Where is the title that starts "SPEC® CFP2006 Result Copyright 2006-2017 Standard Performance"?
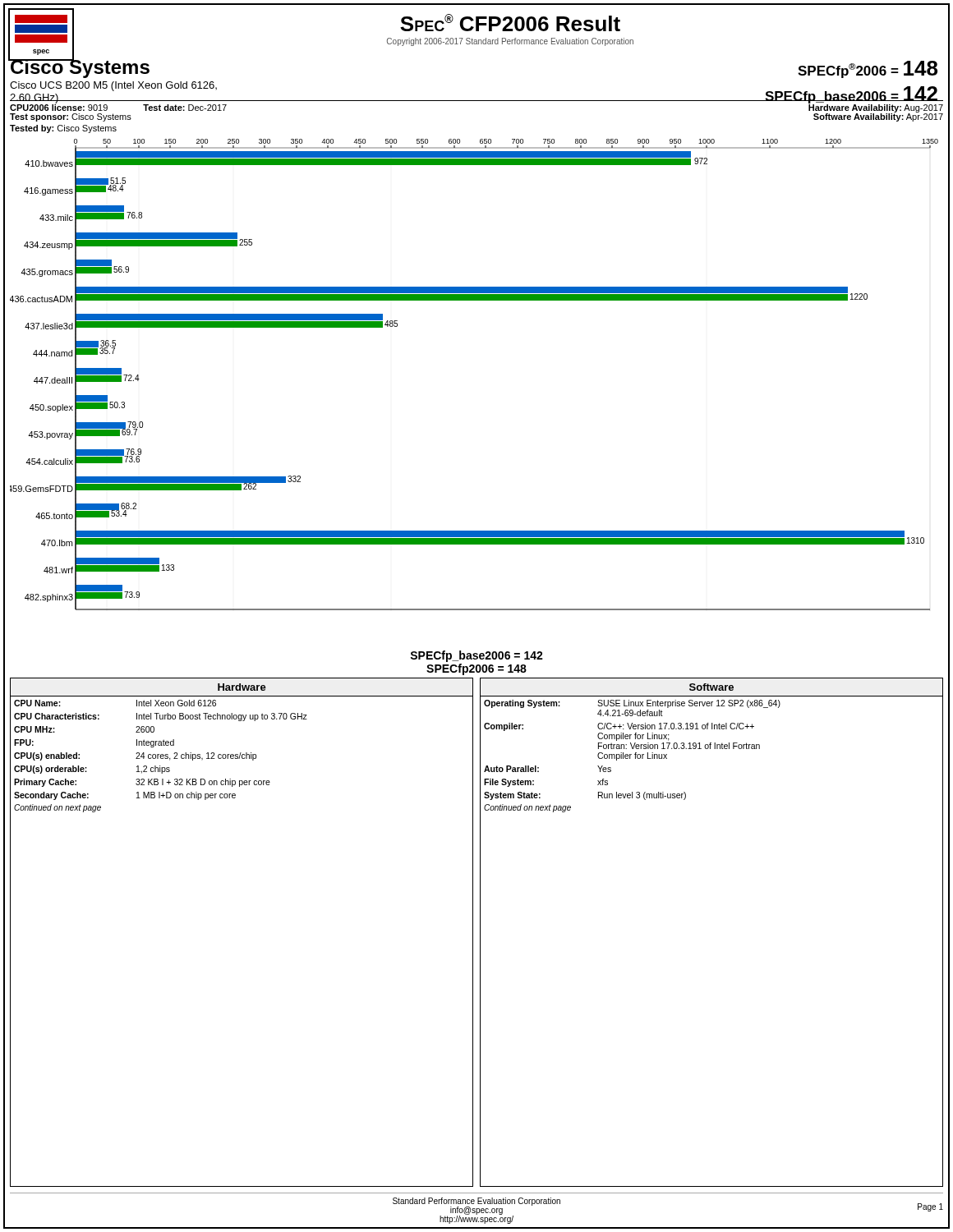The height and width of the screenshot is (1232, 953). [510, 29]
